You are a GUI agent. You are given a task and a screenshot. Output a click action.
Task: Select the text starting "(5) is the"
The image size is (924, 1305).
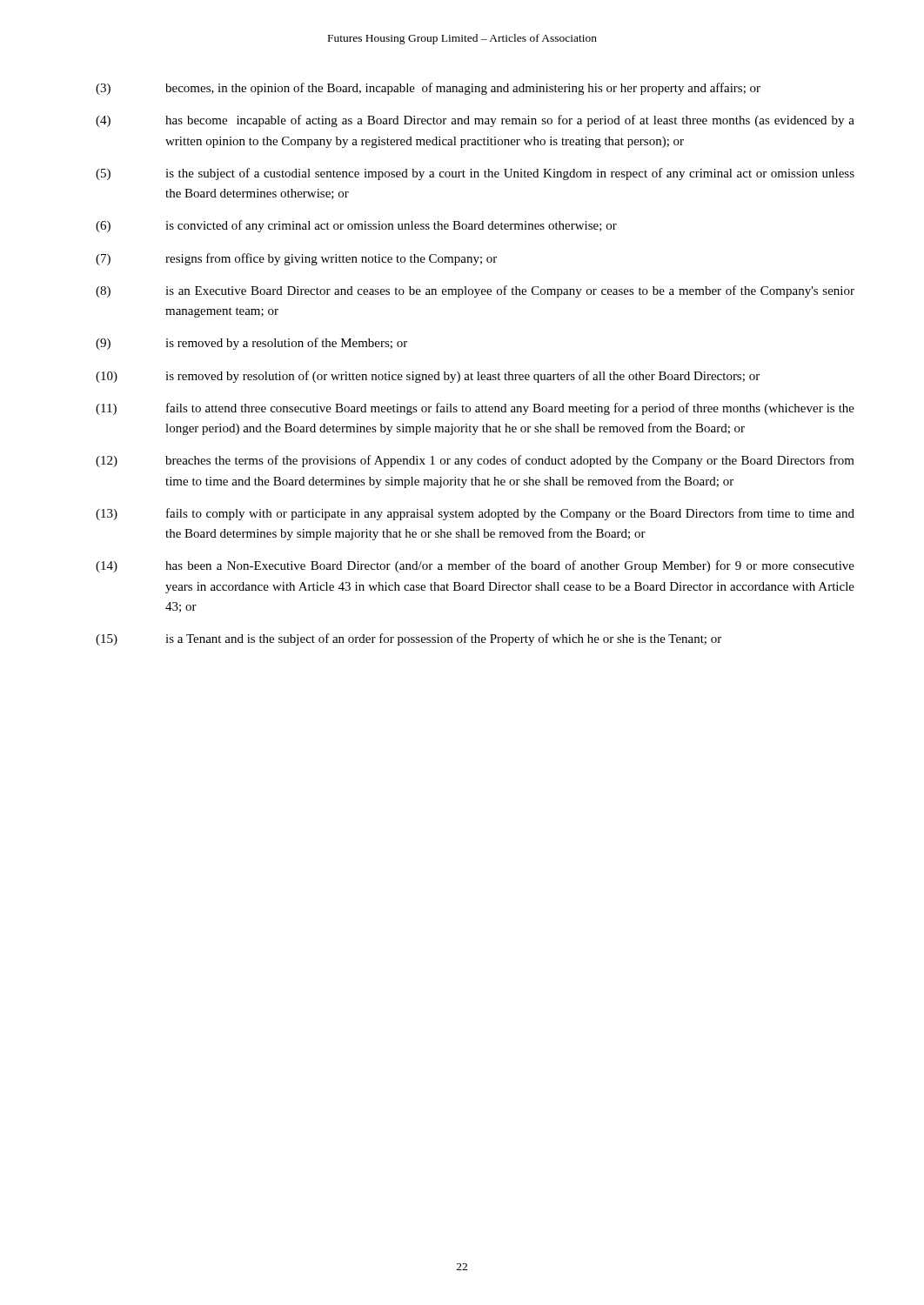pyautogui.click(x=475, y=184)
